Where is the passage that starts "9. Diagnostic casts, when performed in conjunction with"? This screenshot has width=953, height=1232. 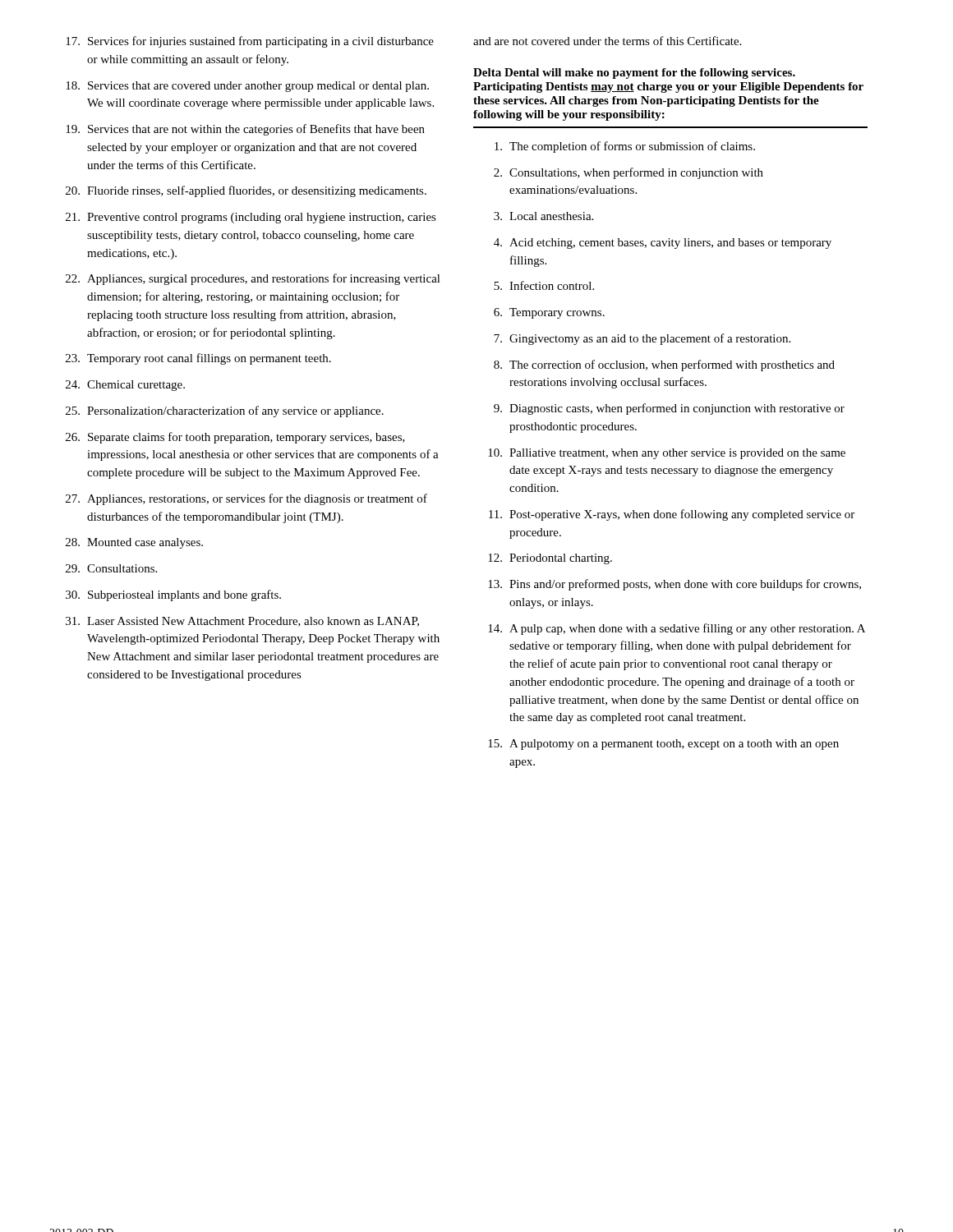pyautogui.click(x=670, y=418)
